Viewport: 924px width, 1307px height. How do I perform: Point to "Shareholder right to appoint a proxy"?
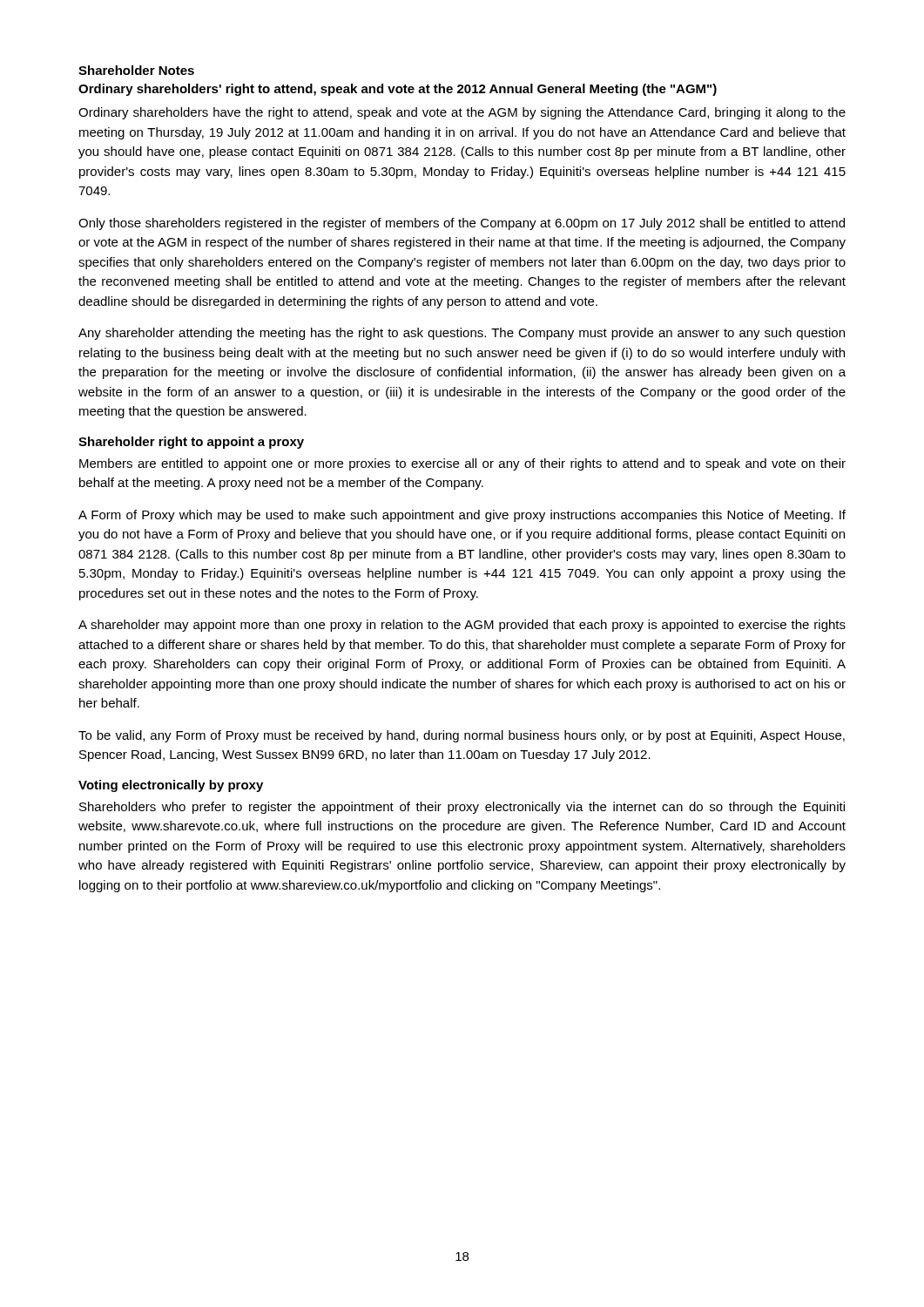191,441
